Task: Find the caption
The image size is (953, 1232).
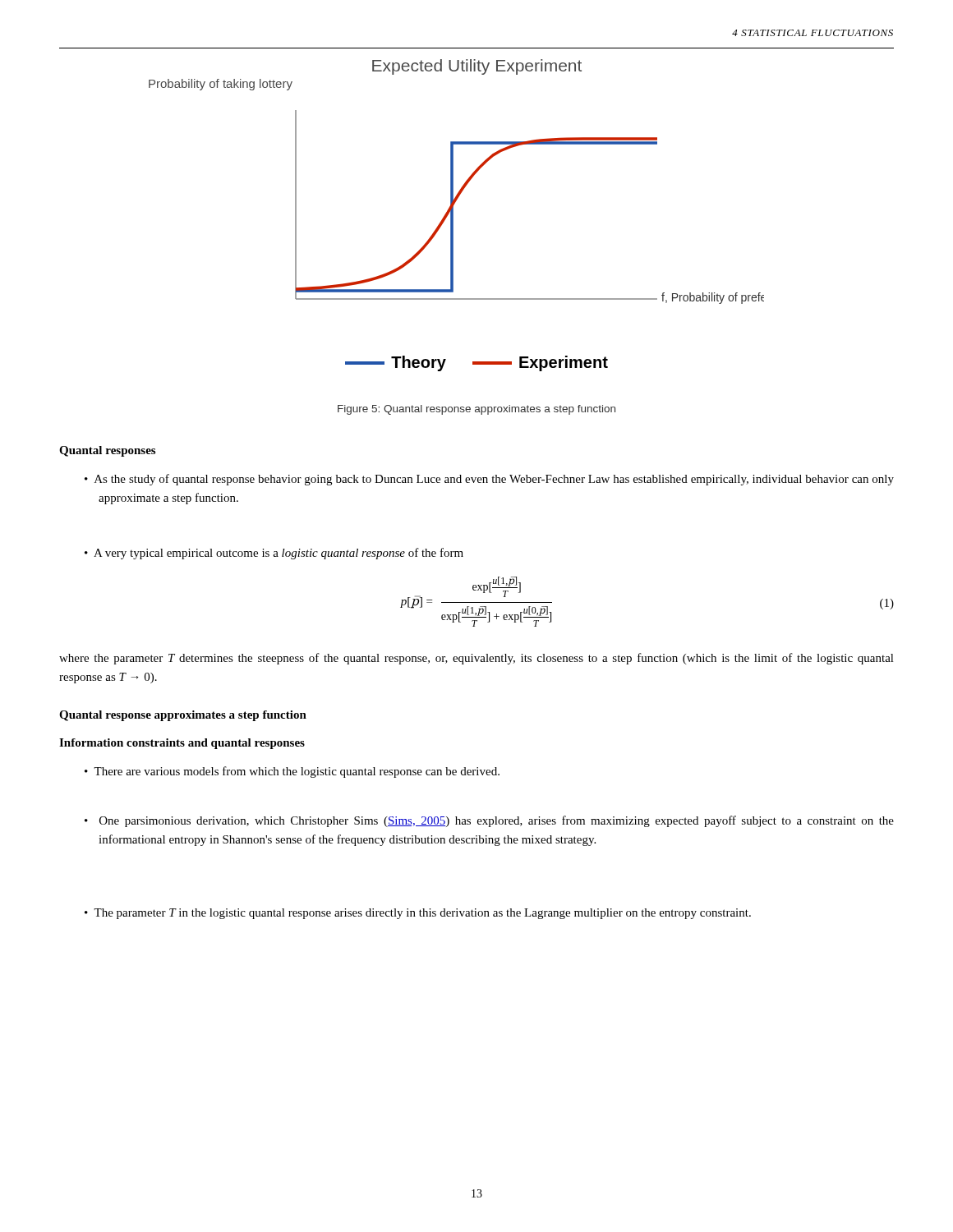Action: [x=476, y=409]
